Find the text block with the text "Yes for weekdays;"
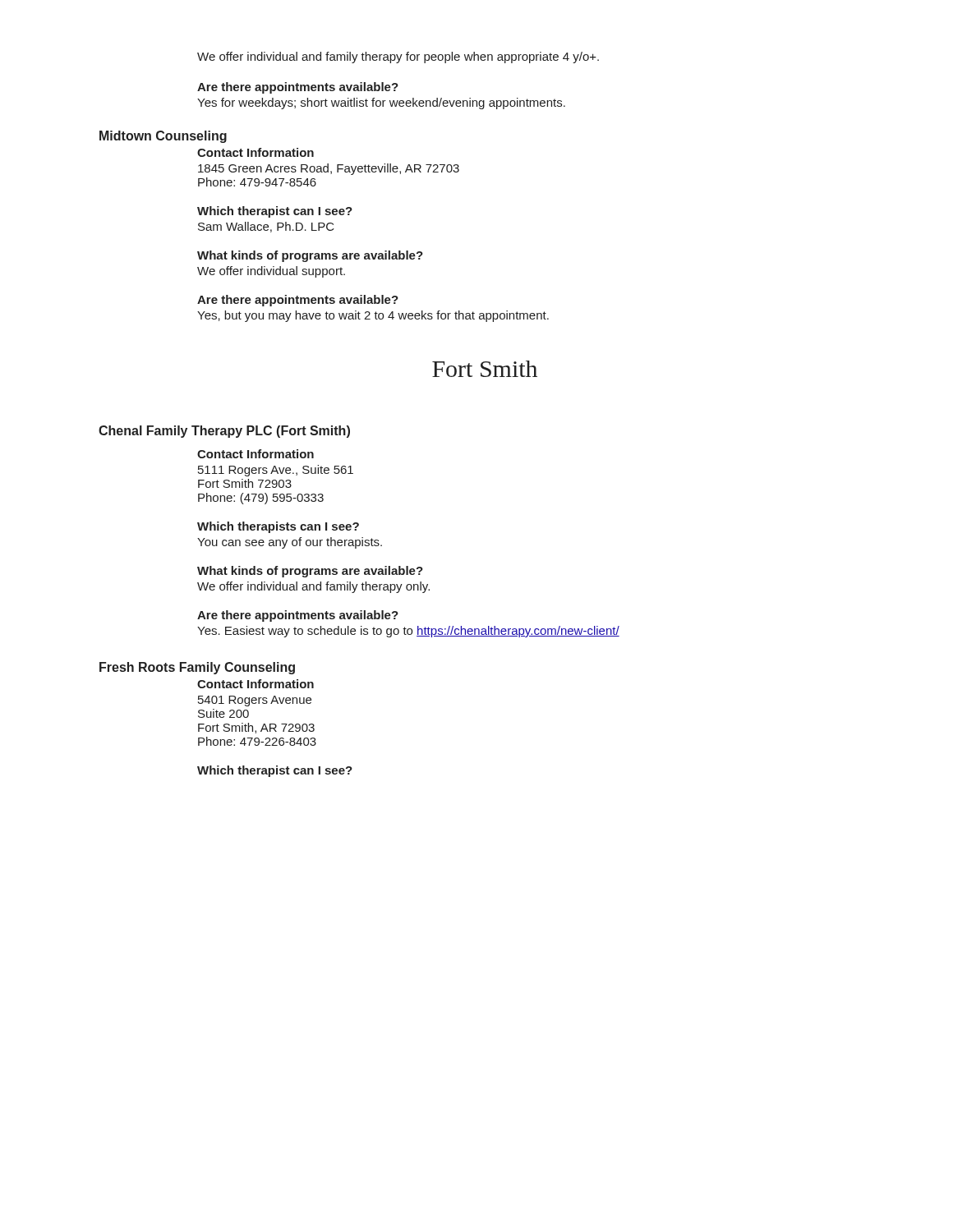Image resolution: width=953 pixels, height=1232 pixels. (x=382, y=102)
